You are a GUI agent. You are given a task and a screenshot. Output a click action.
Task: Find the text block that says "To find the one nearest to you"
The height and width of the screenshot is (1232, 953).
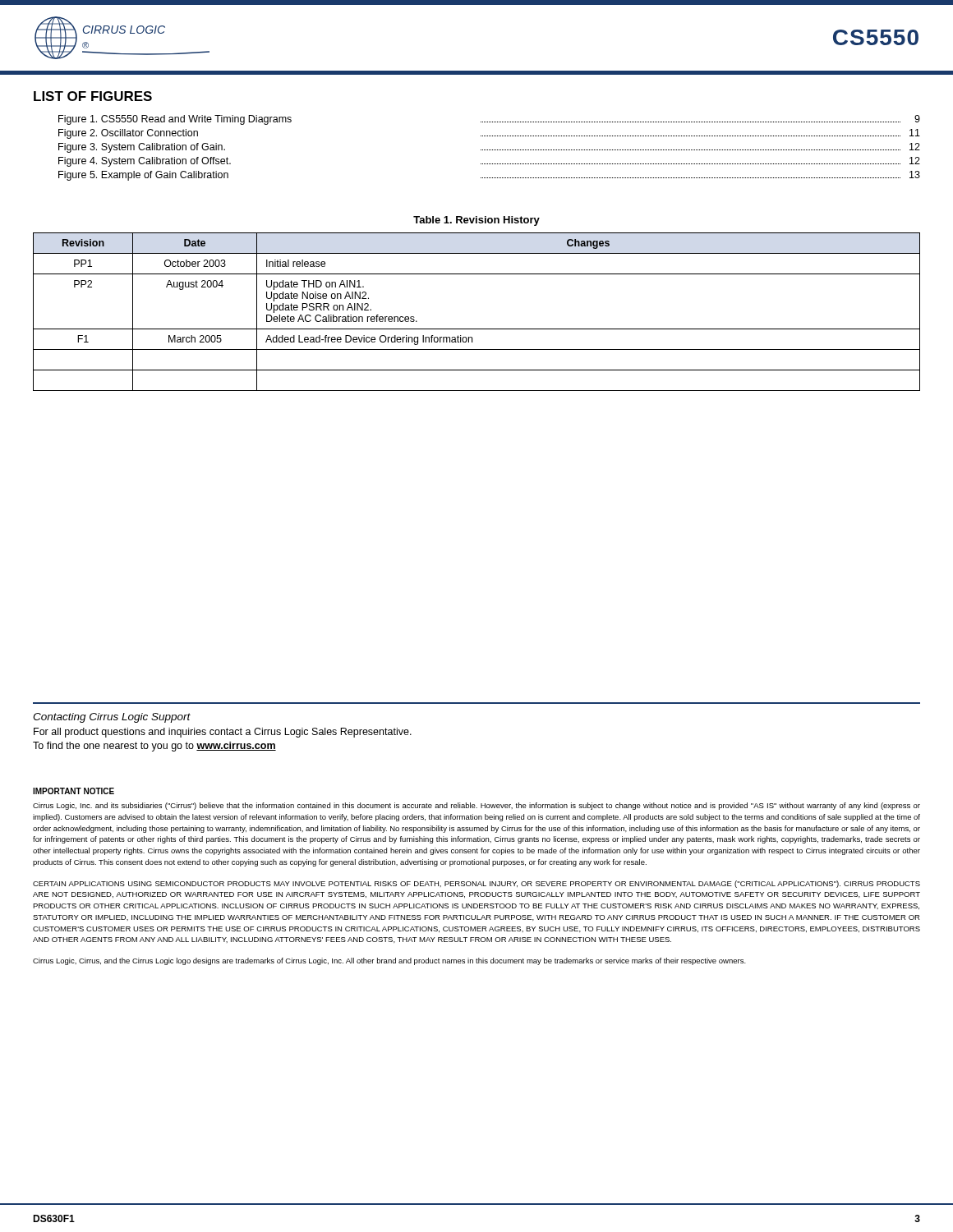pyautogui.click(x=154, y=746)
